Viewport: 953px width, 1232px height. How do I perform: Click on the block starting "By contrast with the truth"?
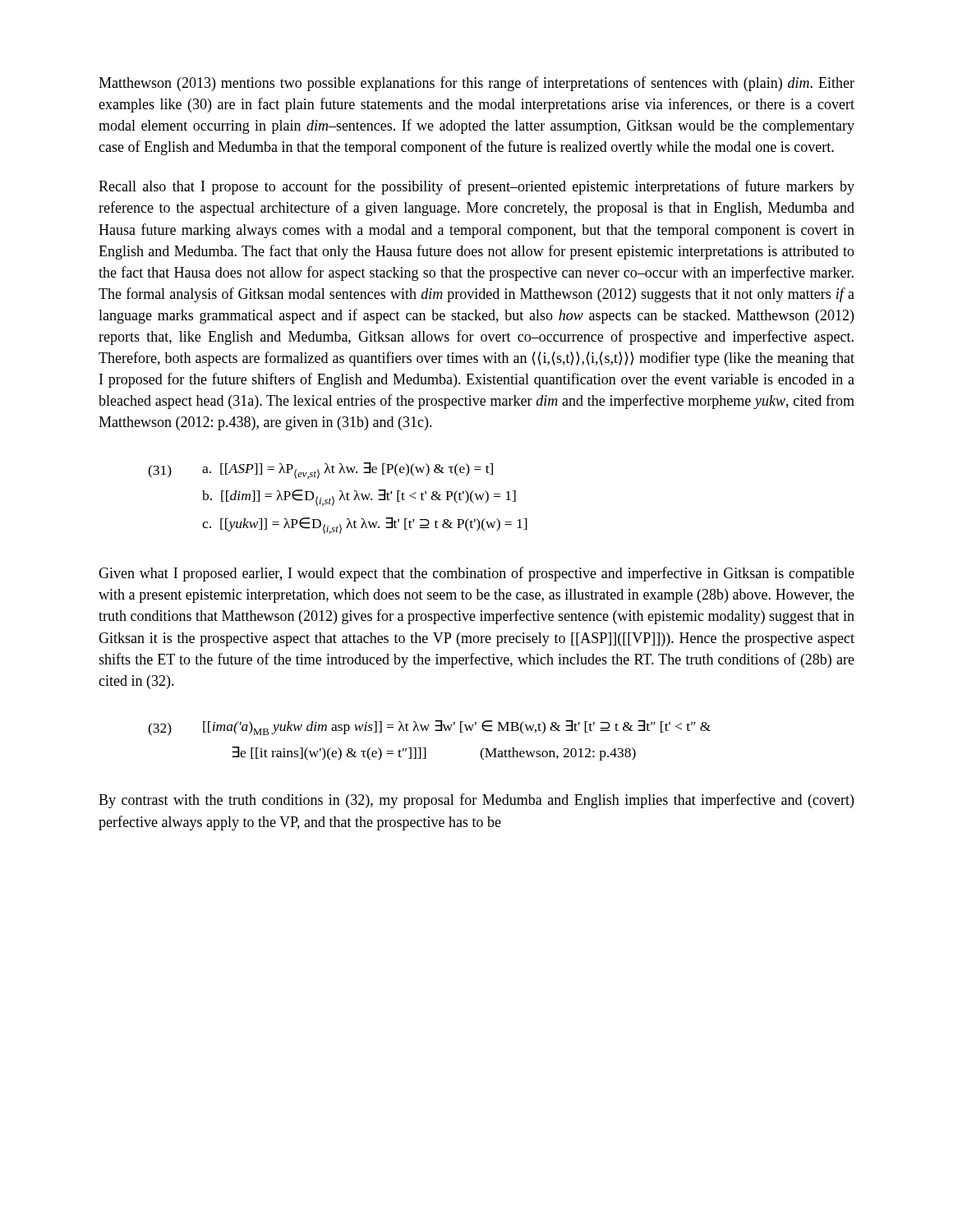[x=476, y=811]
